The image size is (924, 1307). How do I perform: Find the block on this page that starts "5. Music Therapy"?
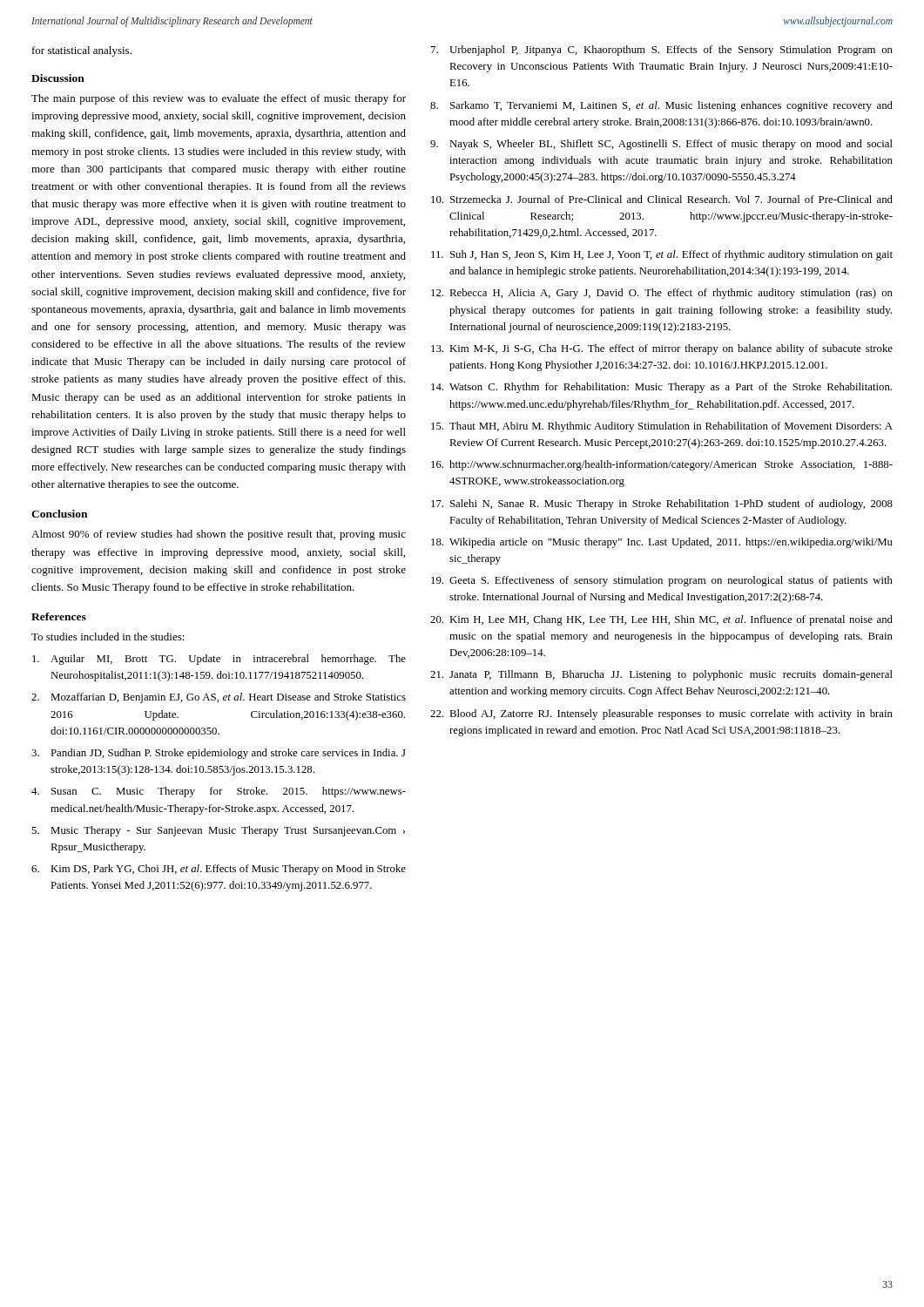(219, 839)
